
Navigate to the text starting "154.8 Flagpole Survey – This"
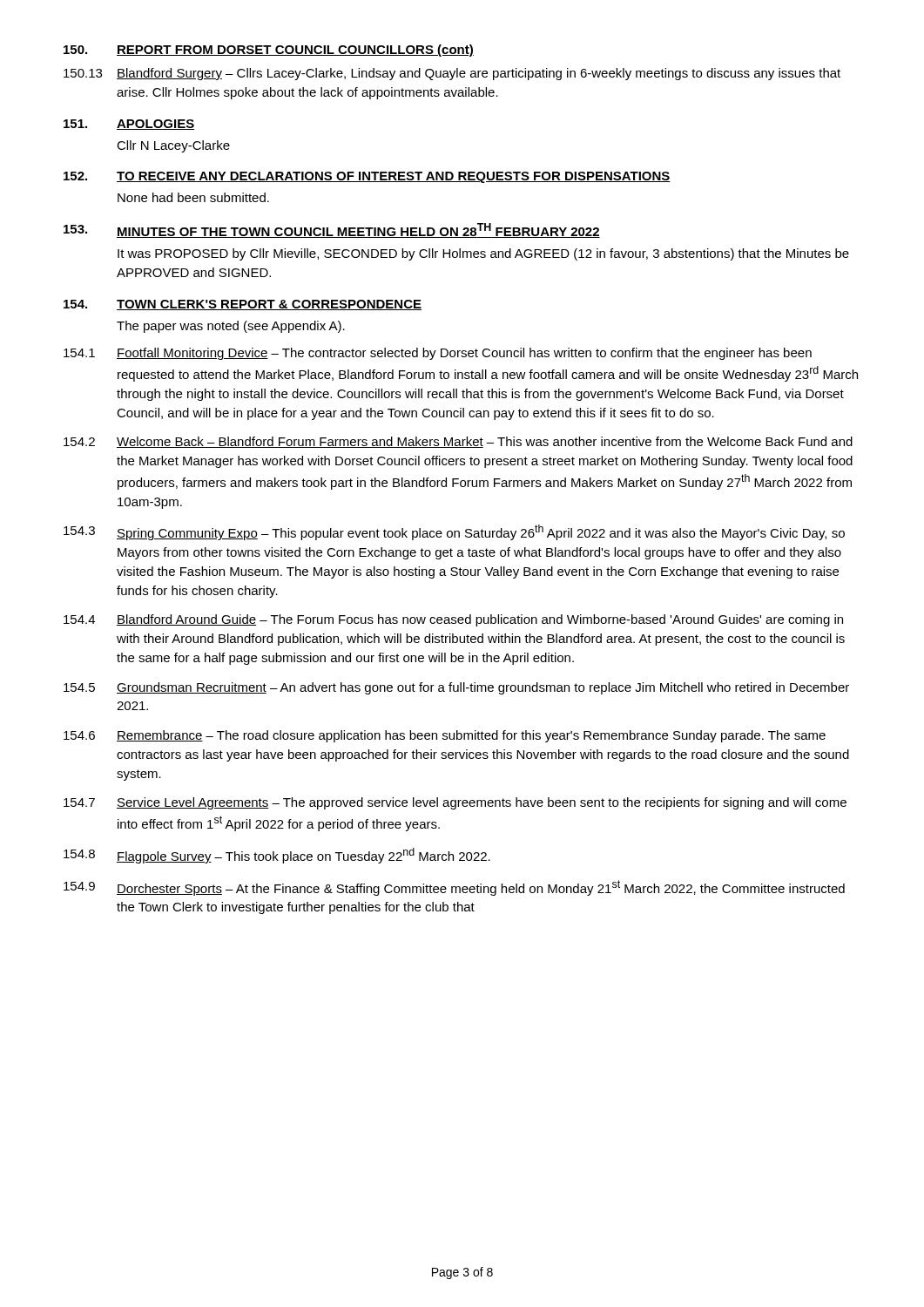(462, 855)
